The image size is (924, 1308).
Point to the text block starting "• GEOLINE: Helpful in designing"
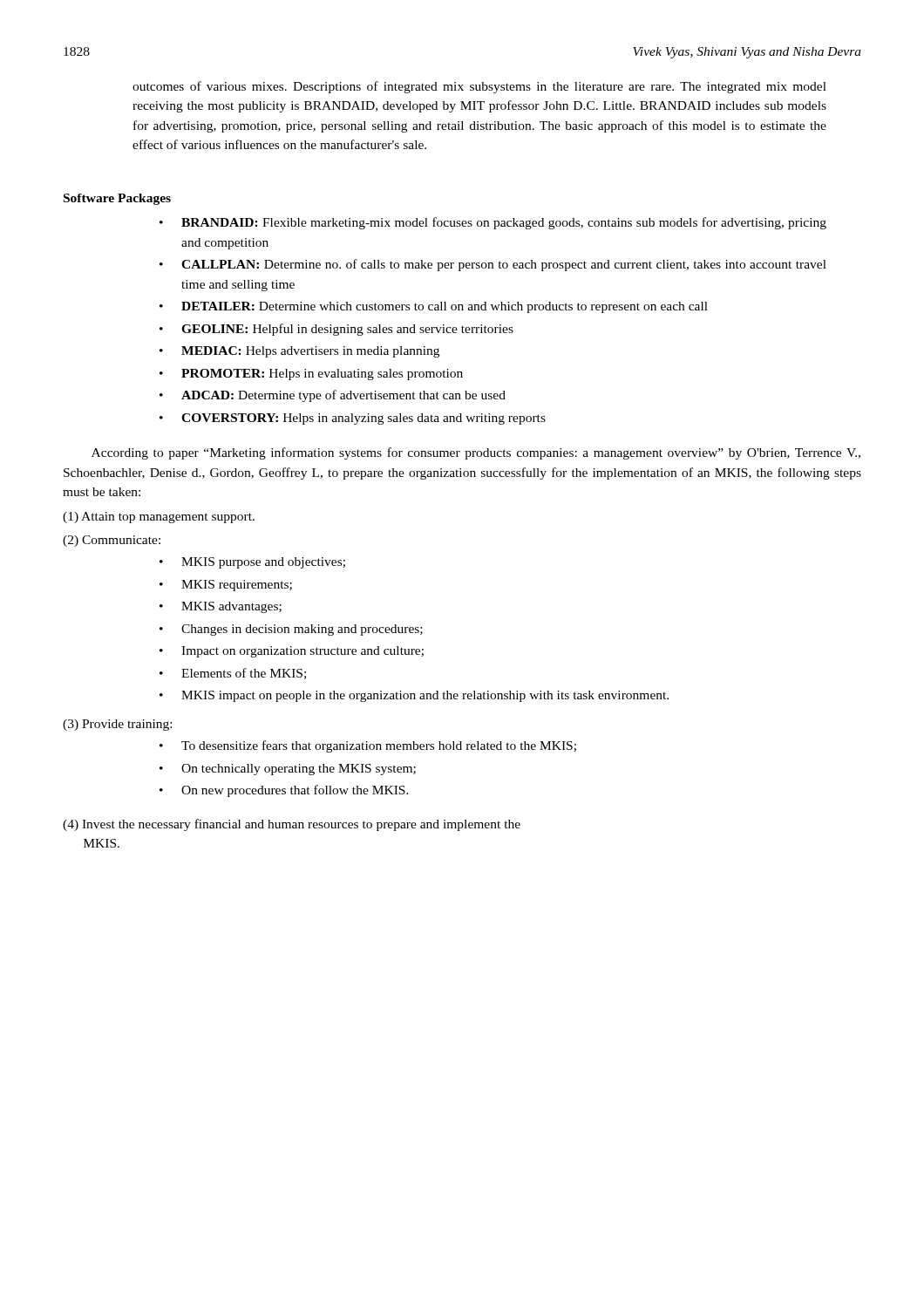click(492, 329)
